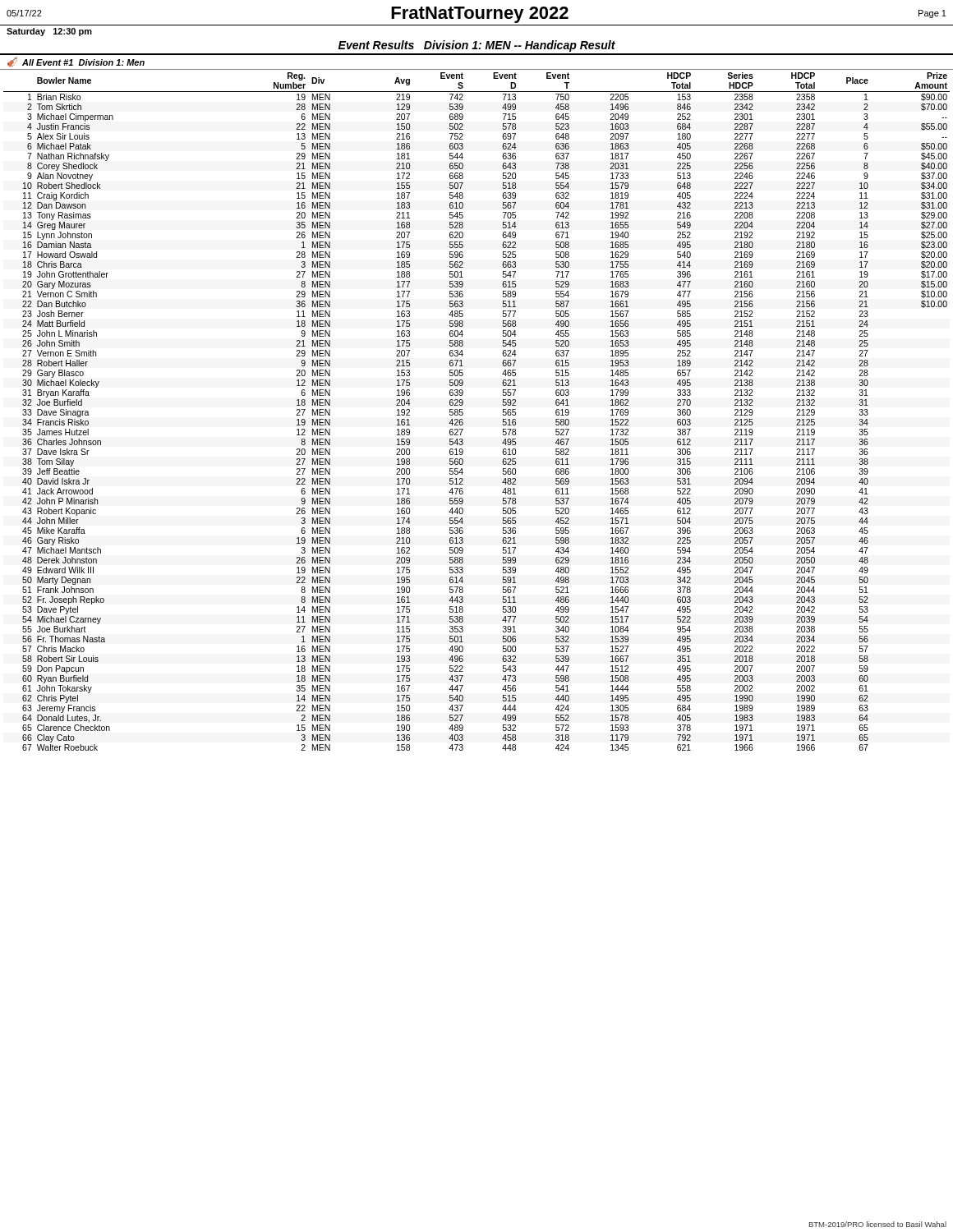The width and height of the screenshot is (953, 1232).
Task: Select the passage starting "🎻 All Event #1"
Action: 76,62
